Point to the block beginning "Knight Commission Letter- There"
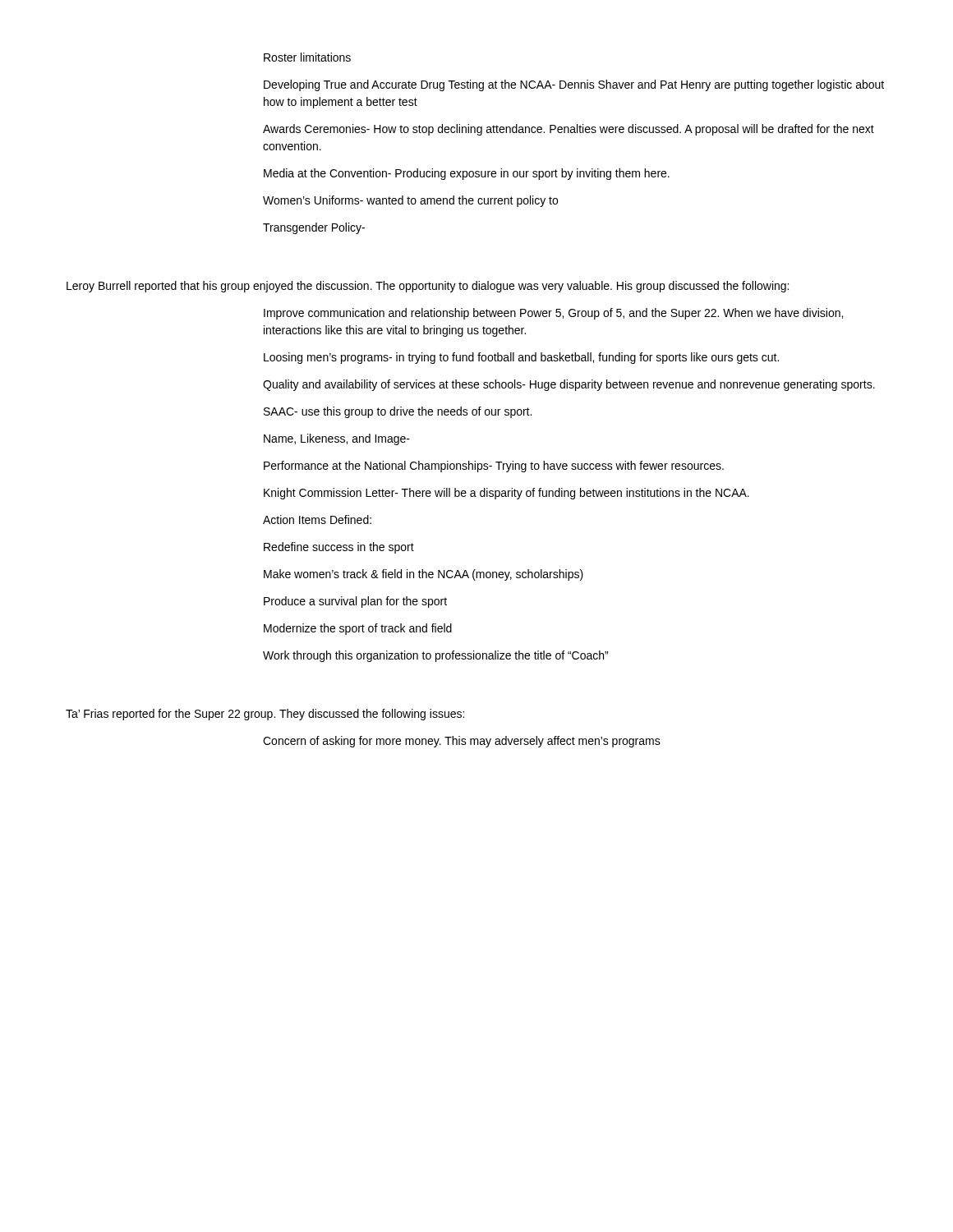 point(506,493)
